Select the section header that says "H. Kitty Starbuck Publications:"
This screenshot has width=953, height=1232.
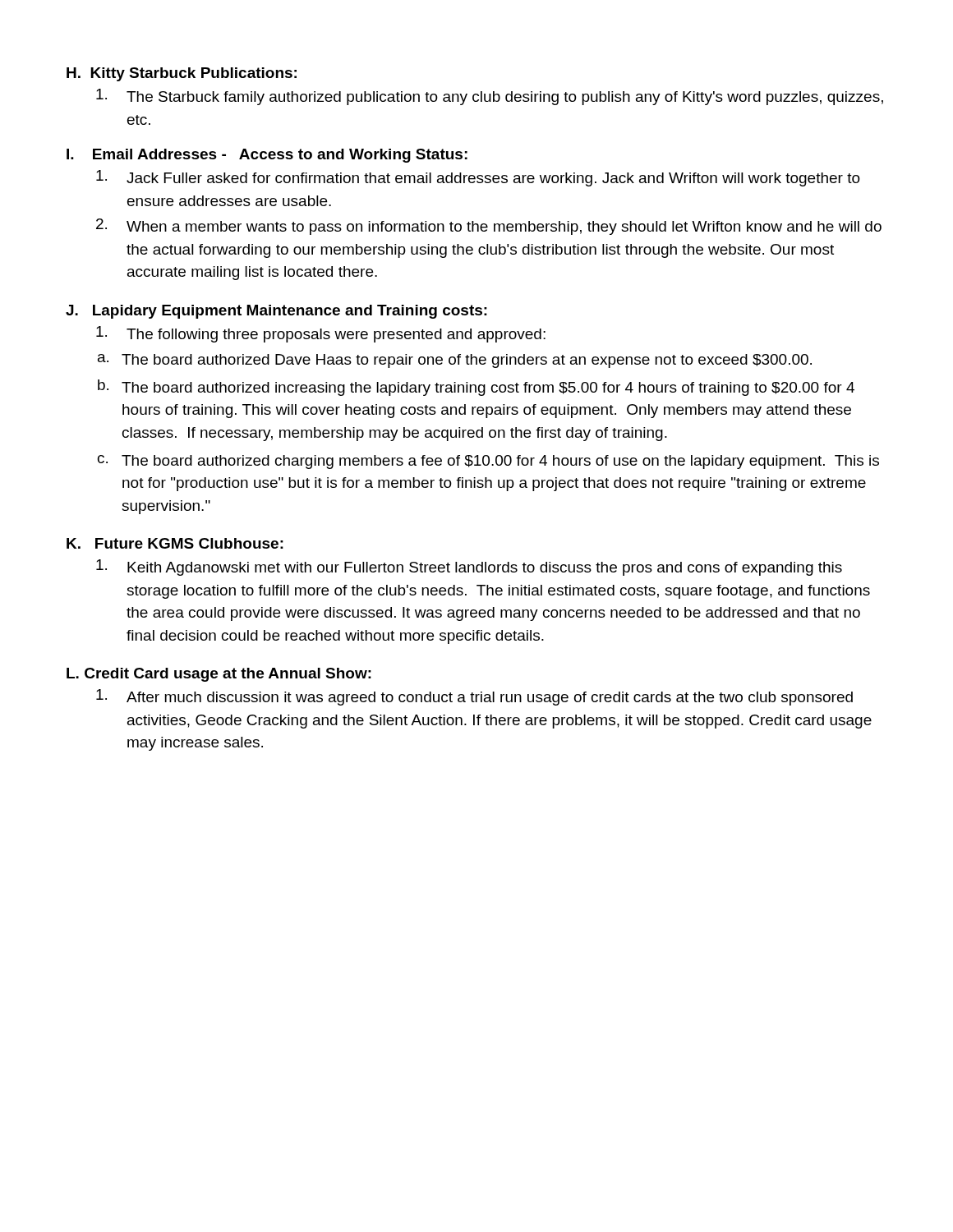182,73
